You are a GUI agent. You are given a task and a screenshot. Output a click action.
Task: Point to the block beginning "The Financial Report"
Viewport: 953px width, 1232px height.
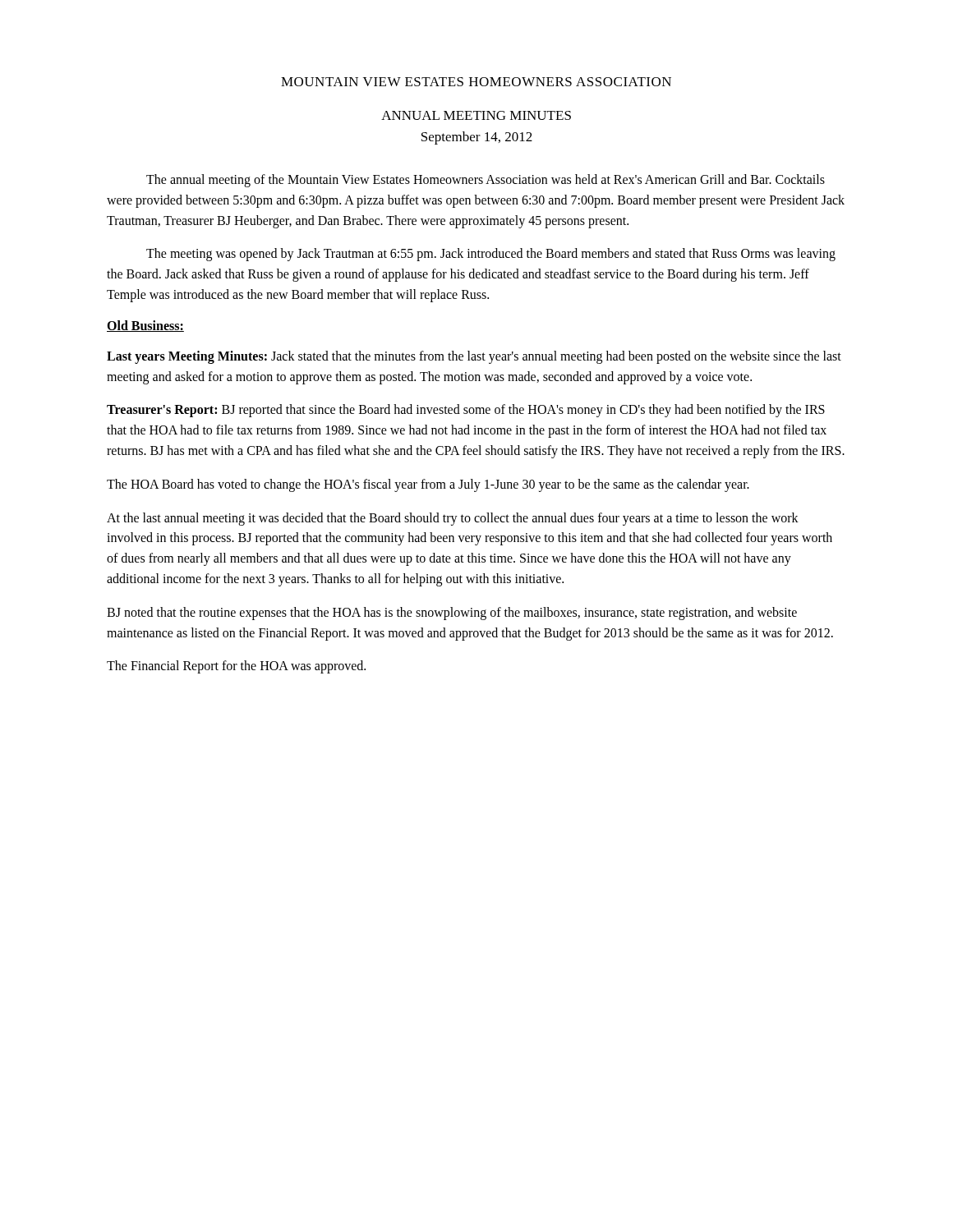click(236, 667)
